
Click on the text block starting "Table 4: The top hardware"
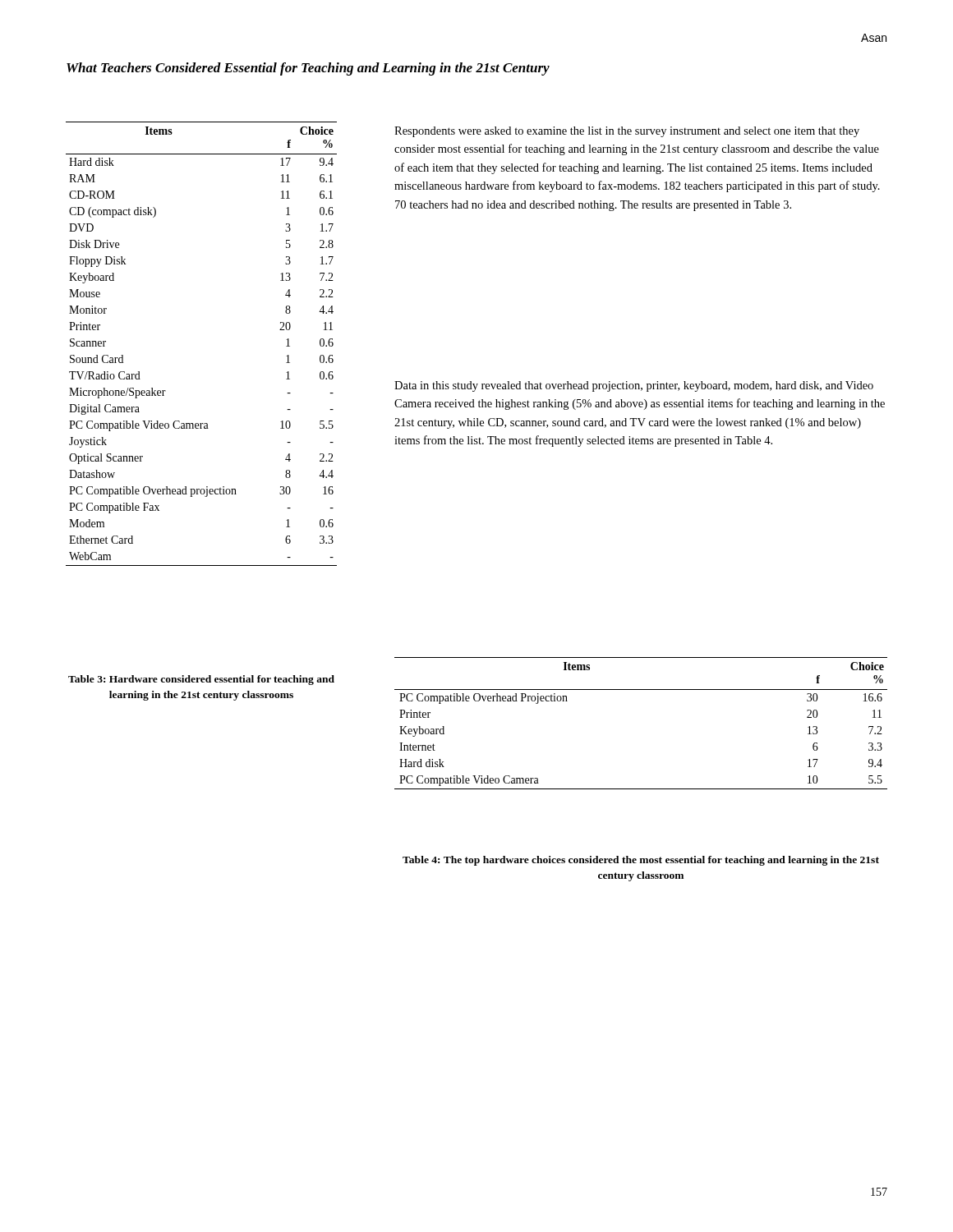[641, 867]
